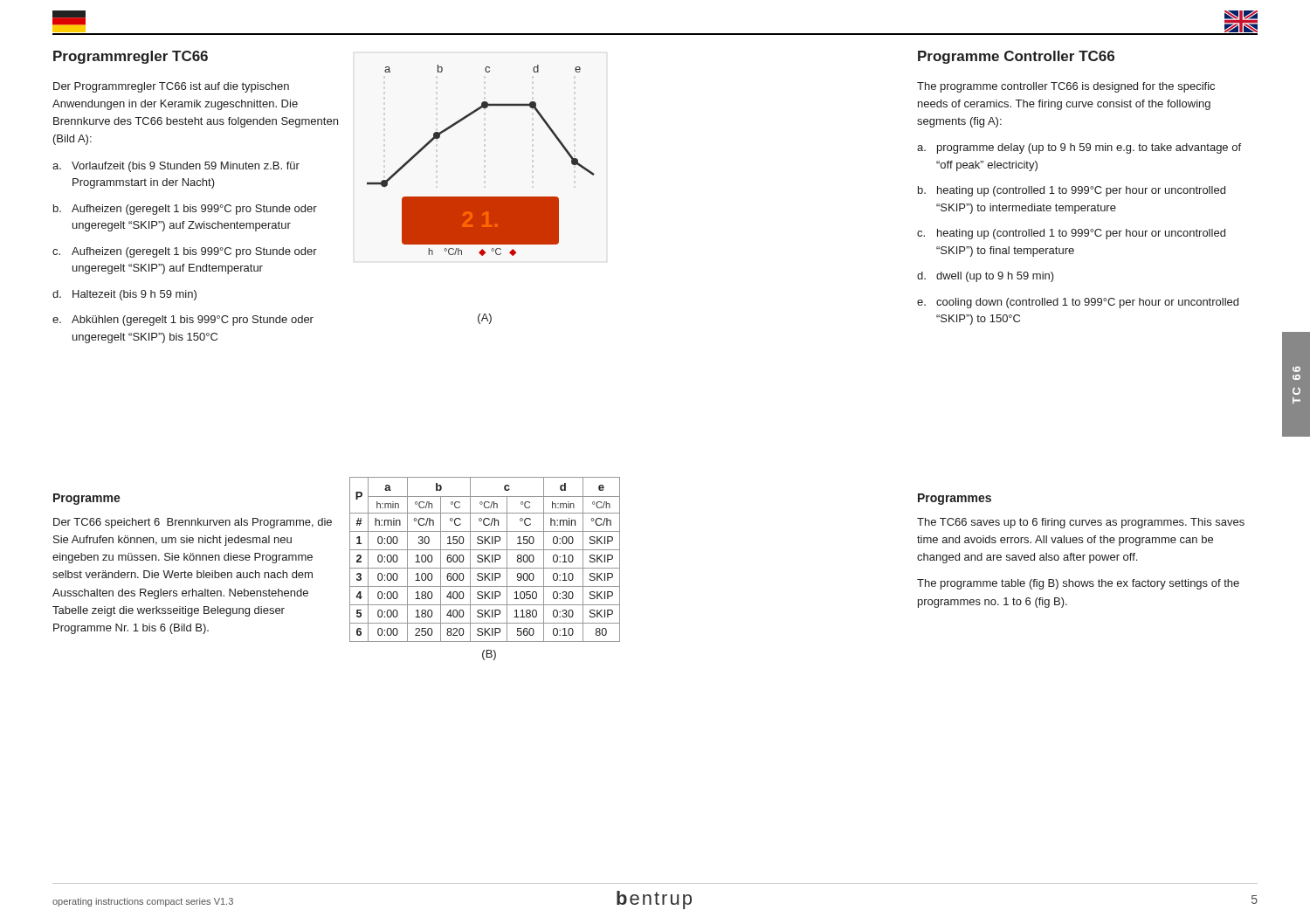Image resolution: width=1310 pixels, height=924 pixels.
Task: Select the text block that reads "Der Programmregler TC66"
Action: click(x=196, y=113)
